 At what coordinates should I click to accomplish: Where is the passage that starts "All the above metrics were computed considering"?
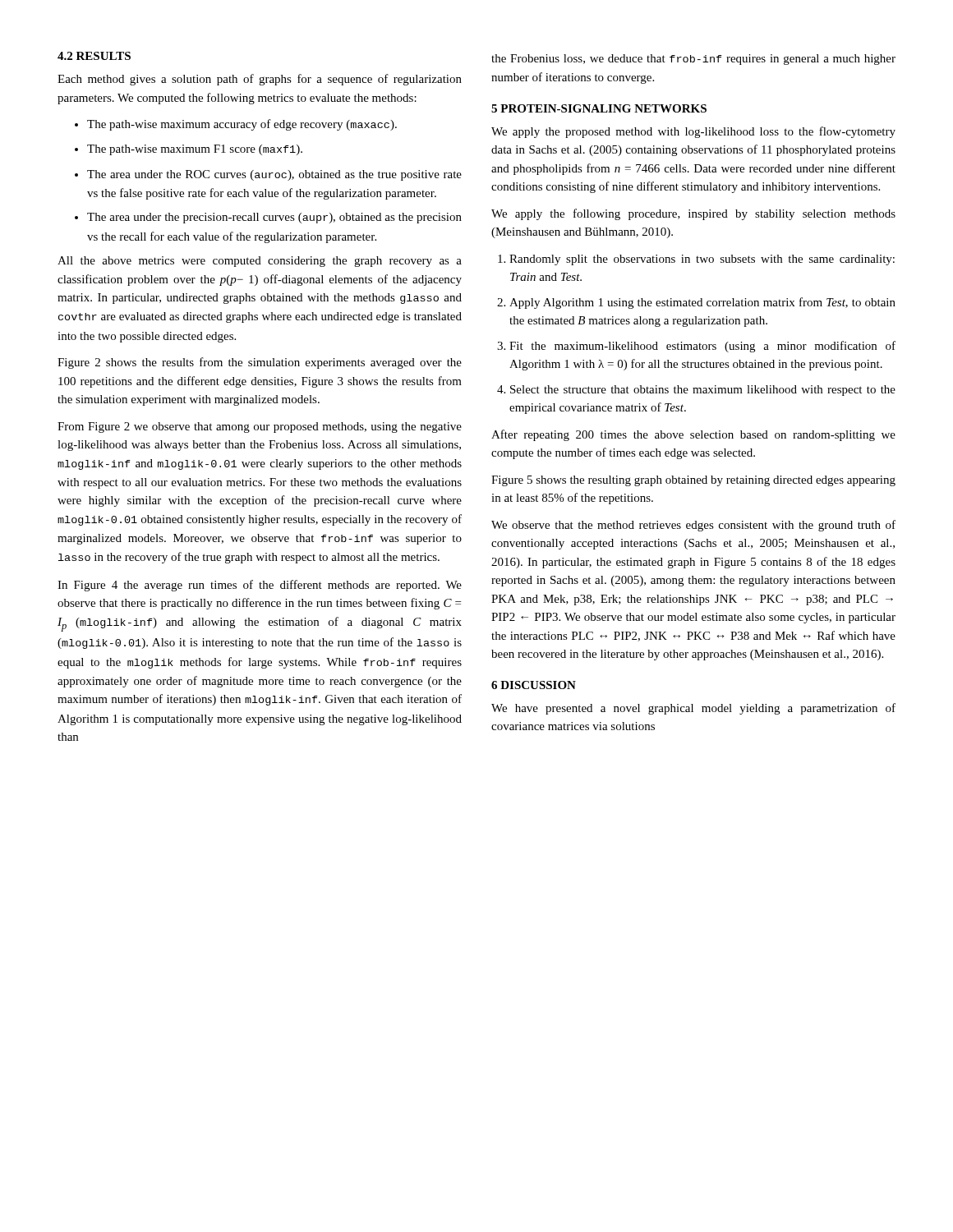tap(260, 499)
